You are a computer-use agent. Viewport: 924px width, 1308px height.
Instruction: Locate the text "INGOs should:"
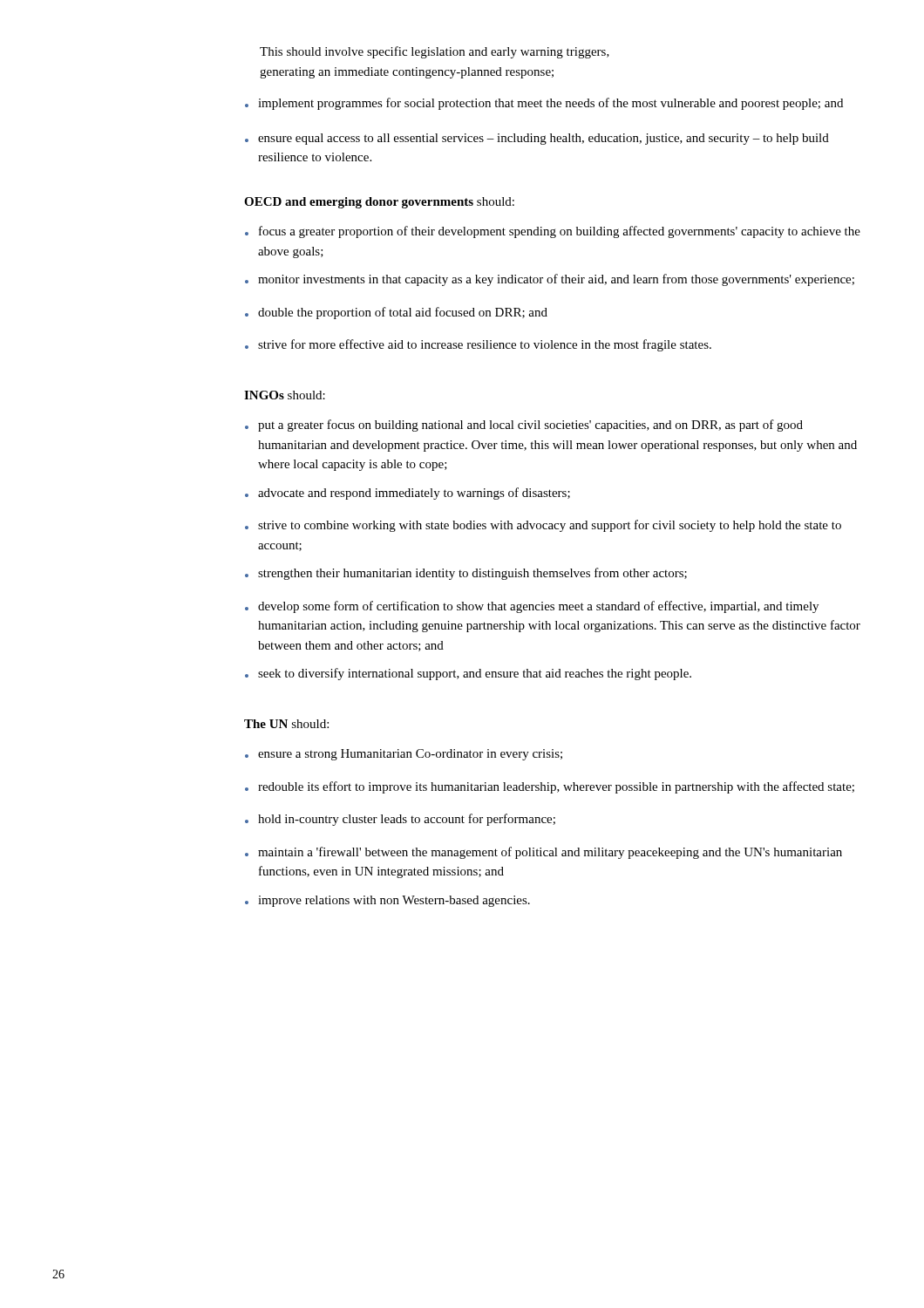point(285,395)
